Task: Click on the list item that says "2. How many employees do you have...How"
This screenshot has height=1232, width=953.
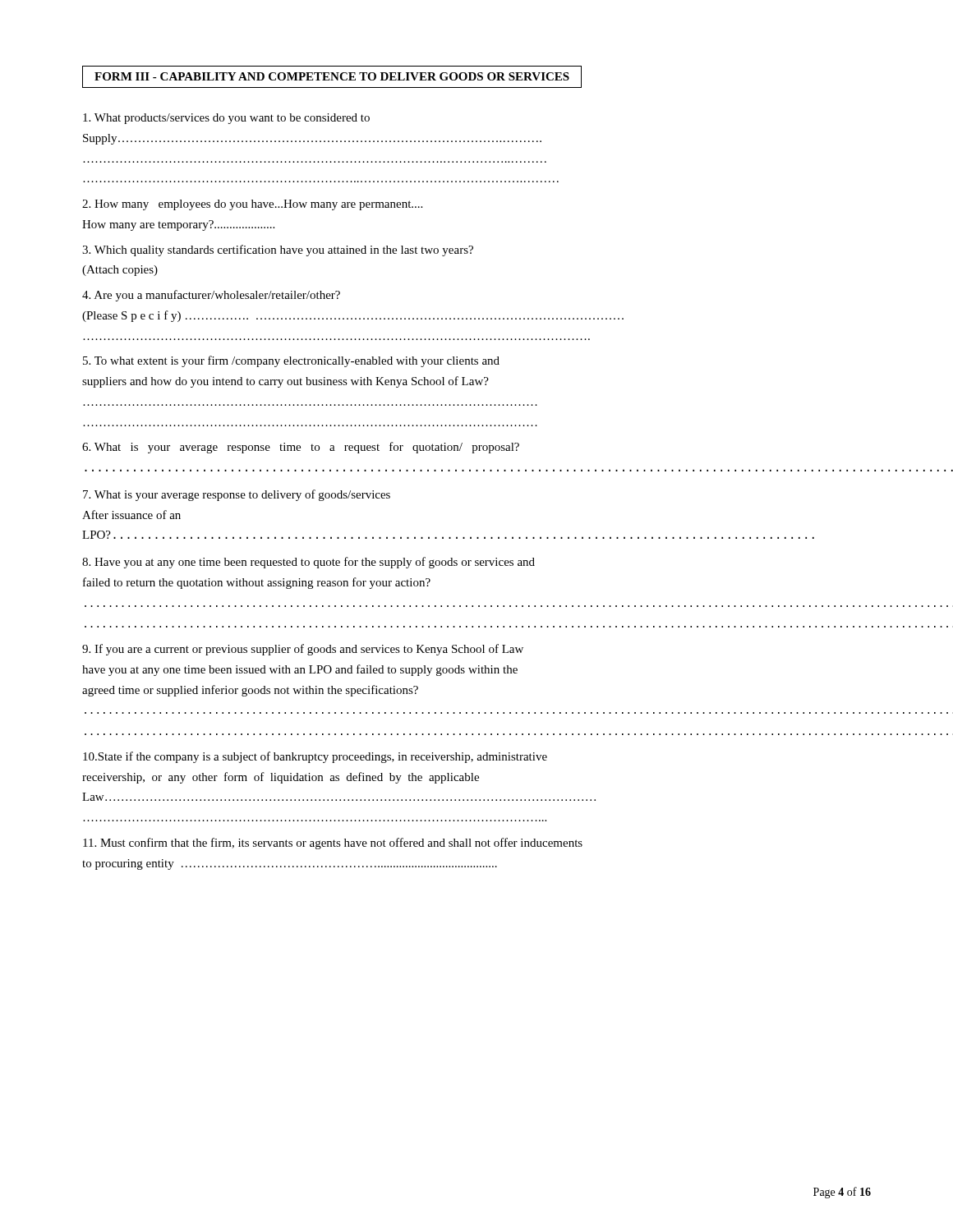Action: [253, 214]
